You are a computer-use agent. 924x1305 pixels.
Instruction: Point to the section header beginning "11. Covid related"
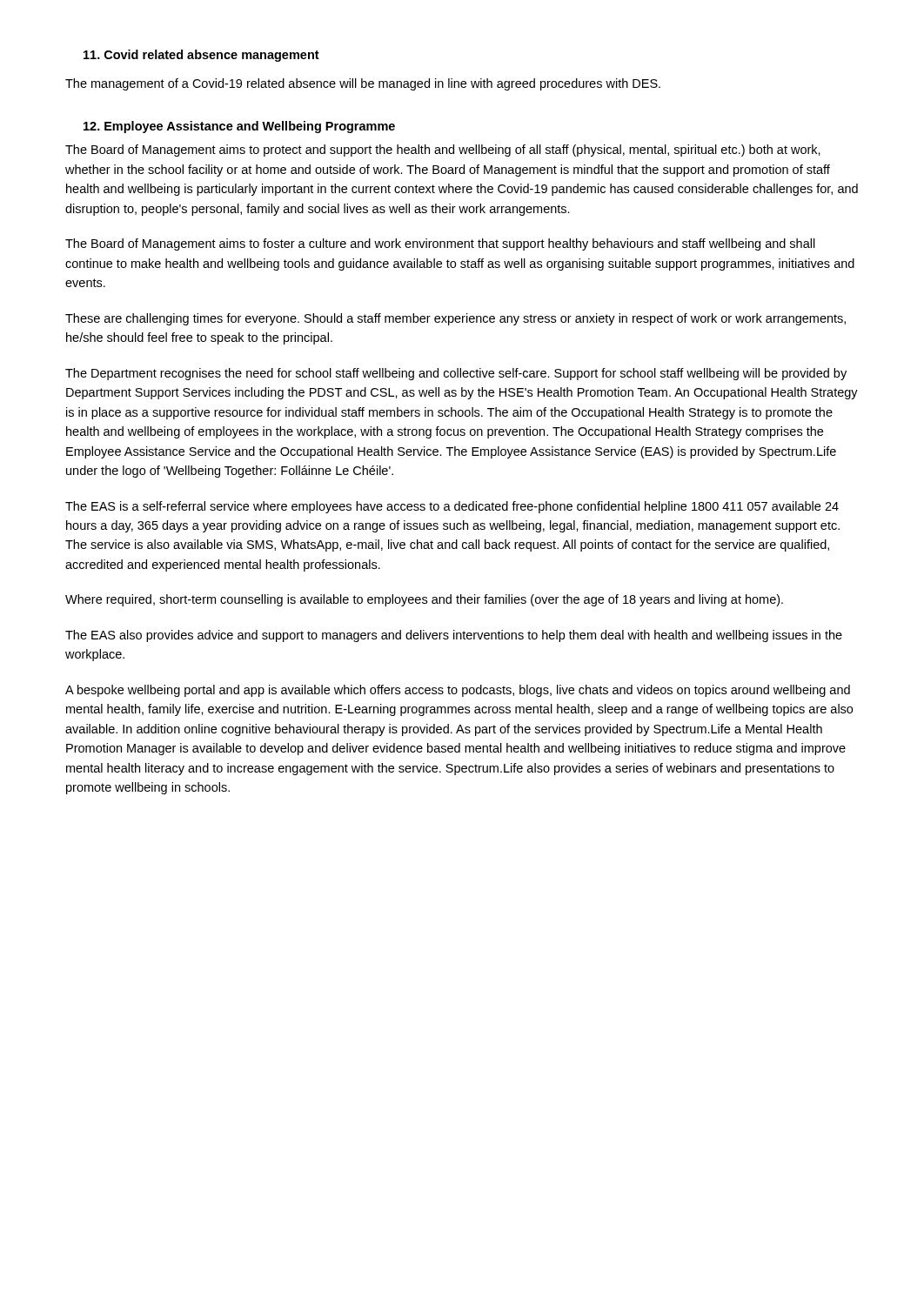[201, 55]
